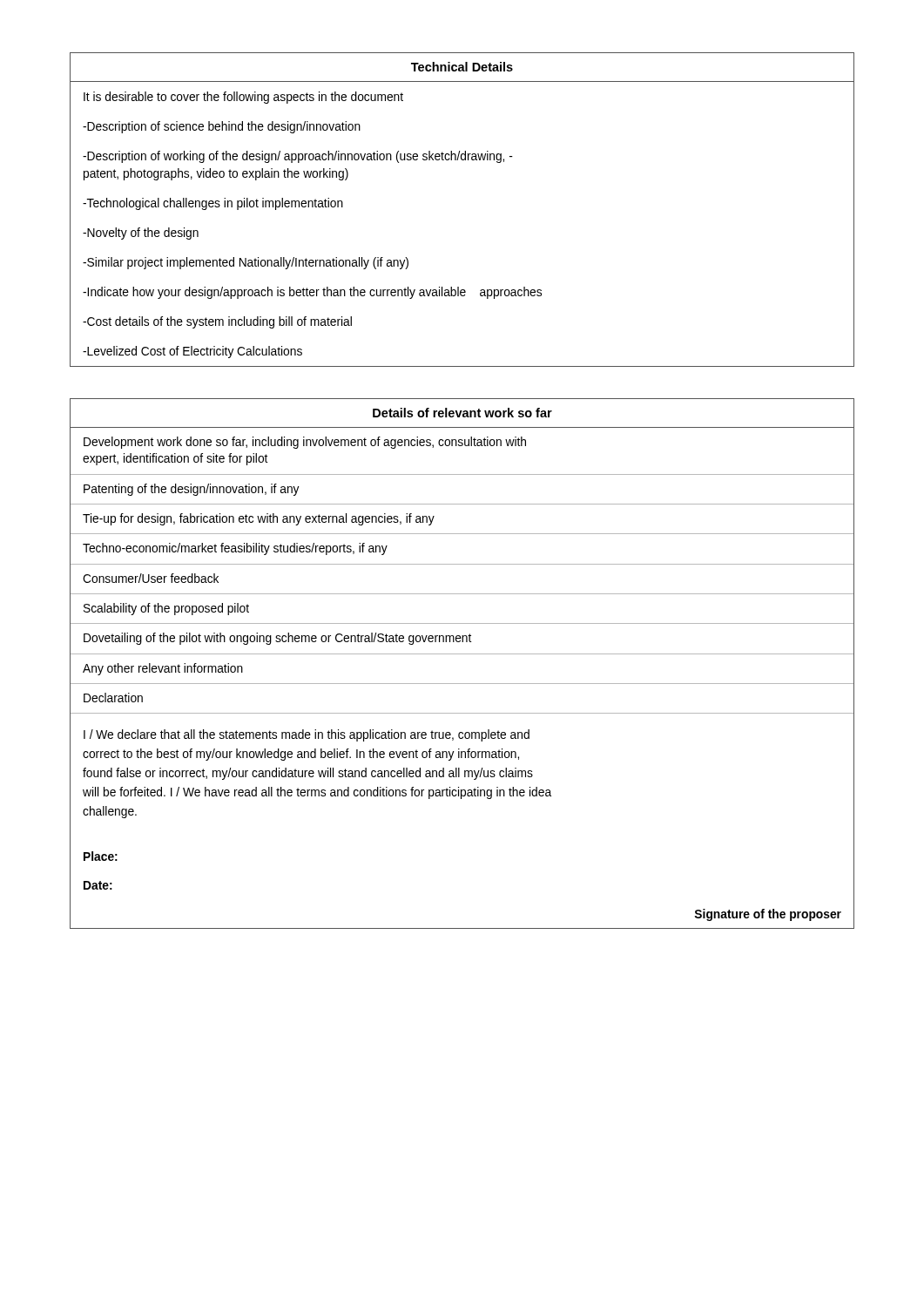Find "Consumer/User feedback" on this page
This screenshot has width=924, height=1307.
click(151, 579)
